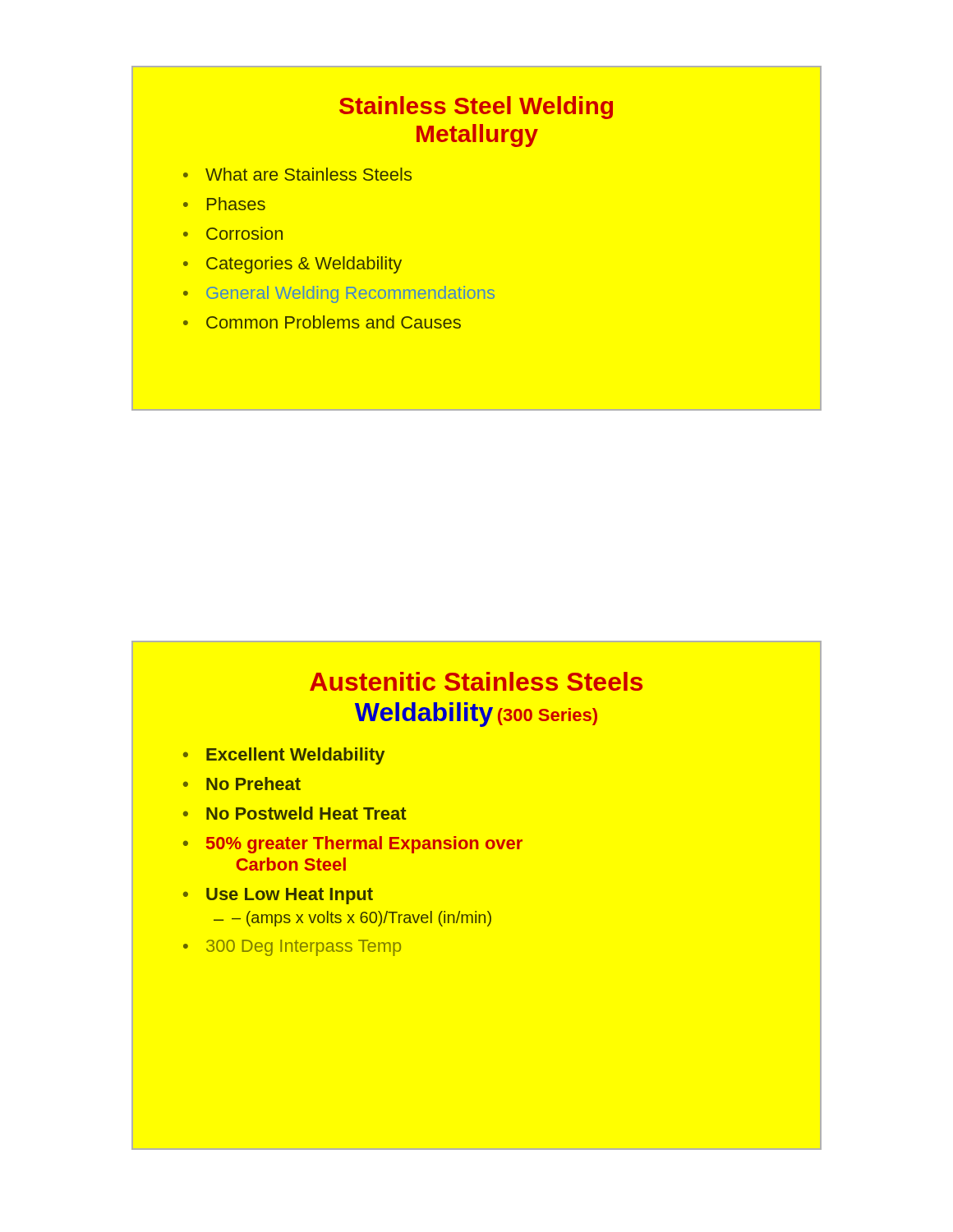Find the title that says "Stainless Steel Welding Metallurgy"
Image resolution: width=953 pixels, height=1232 pixels.
point(476,120)
